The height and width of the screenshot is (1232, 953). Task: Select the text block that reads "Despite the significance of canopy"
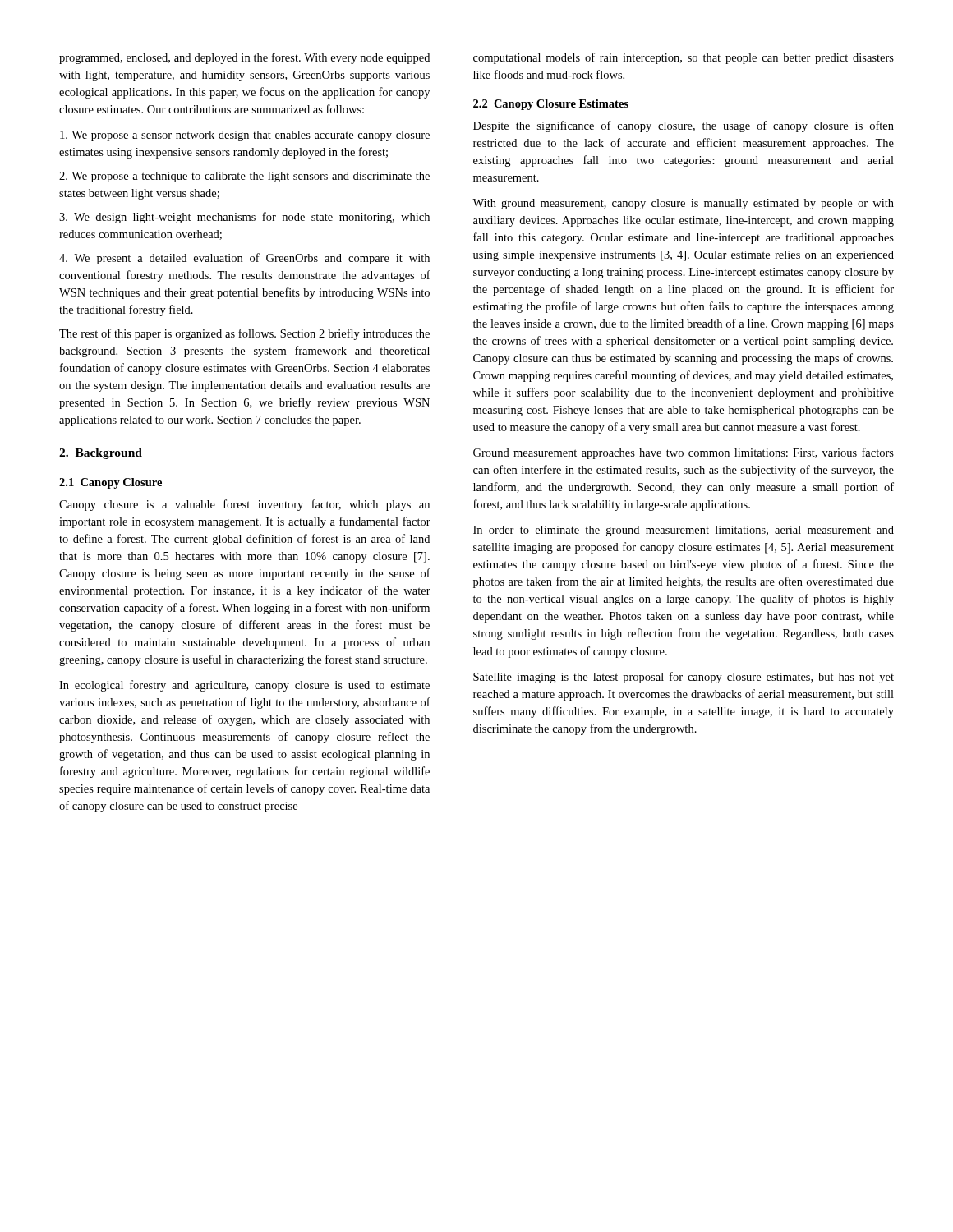point(683,152)
